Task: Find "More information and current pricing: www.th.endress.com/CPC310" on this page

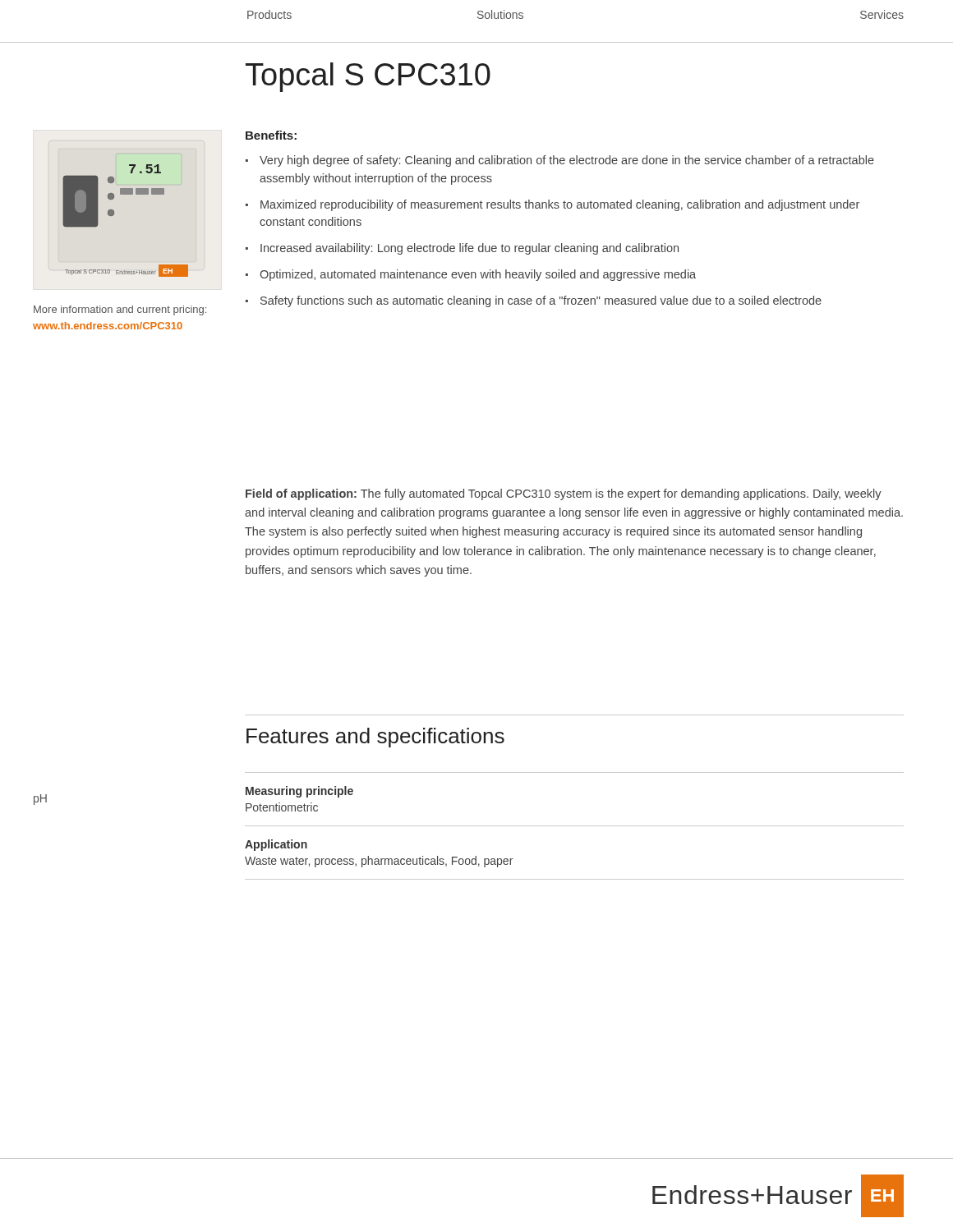Action: pyautogui.click(x=120, y=317)
